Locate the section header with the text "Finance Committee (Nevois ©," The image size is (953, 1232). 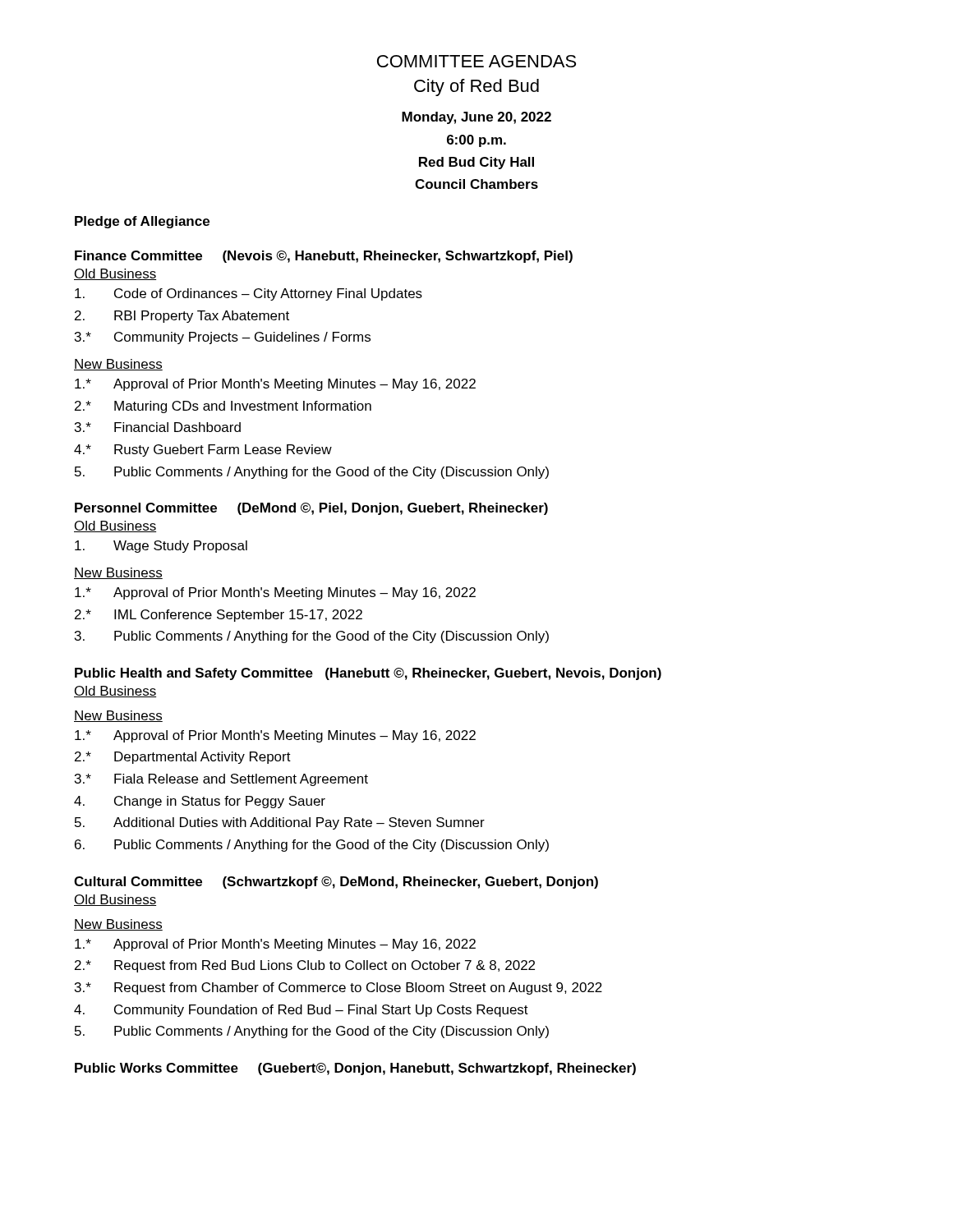click(x=324, y=256)
